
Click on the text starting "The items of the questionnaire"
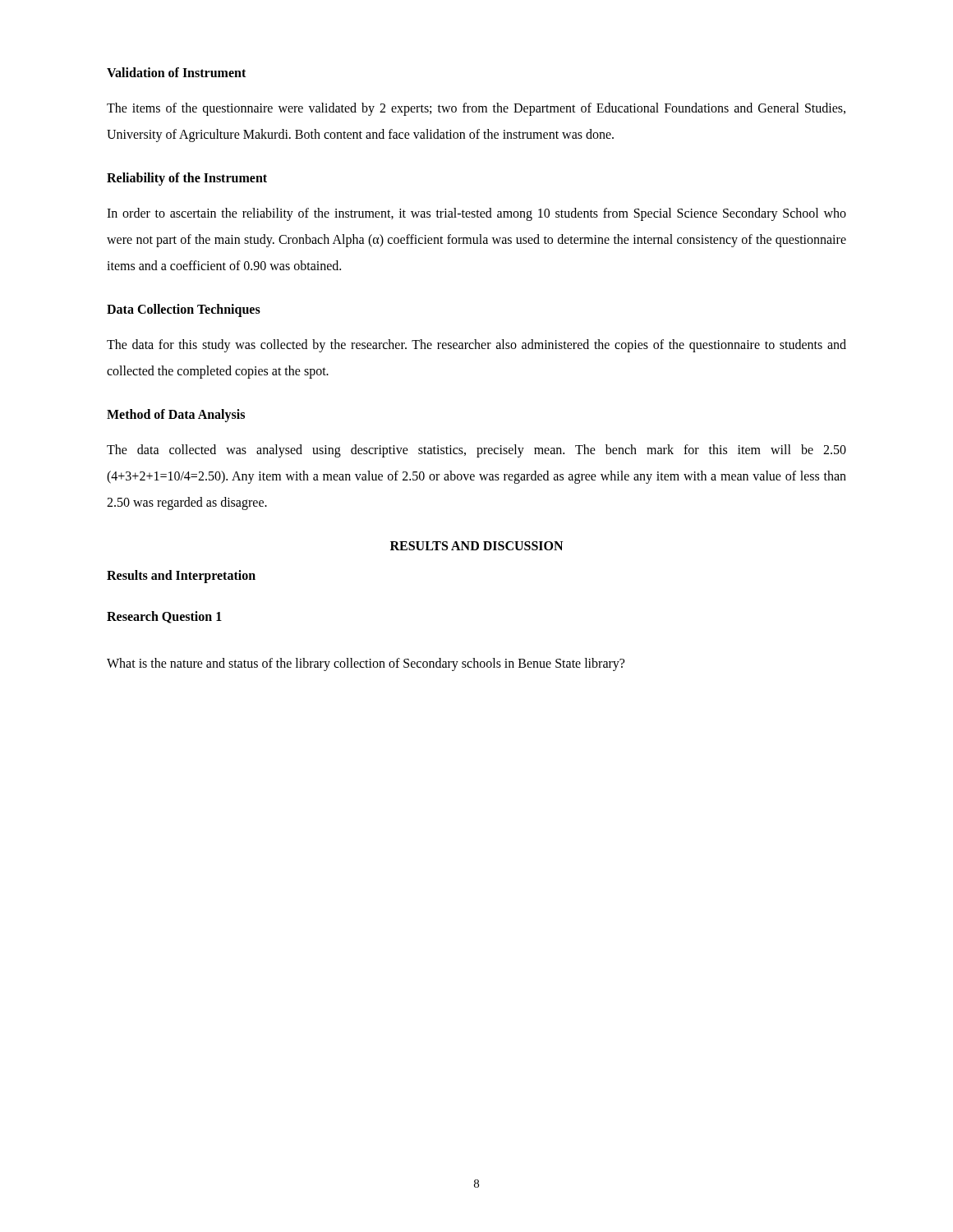click(476, 121)
